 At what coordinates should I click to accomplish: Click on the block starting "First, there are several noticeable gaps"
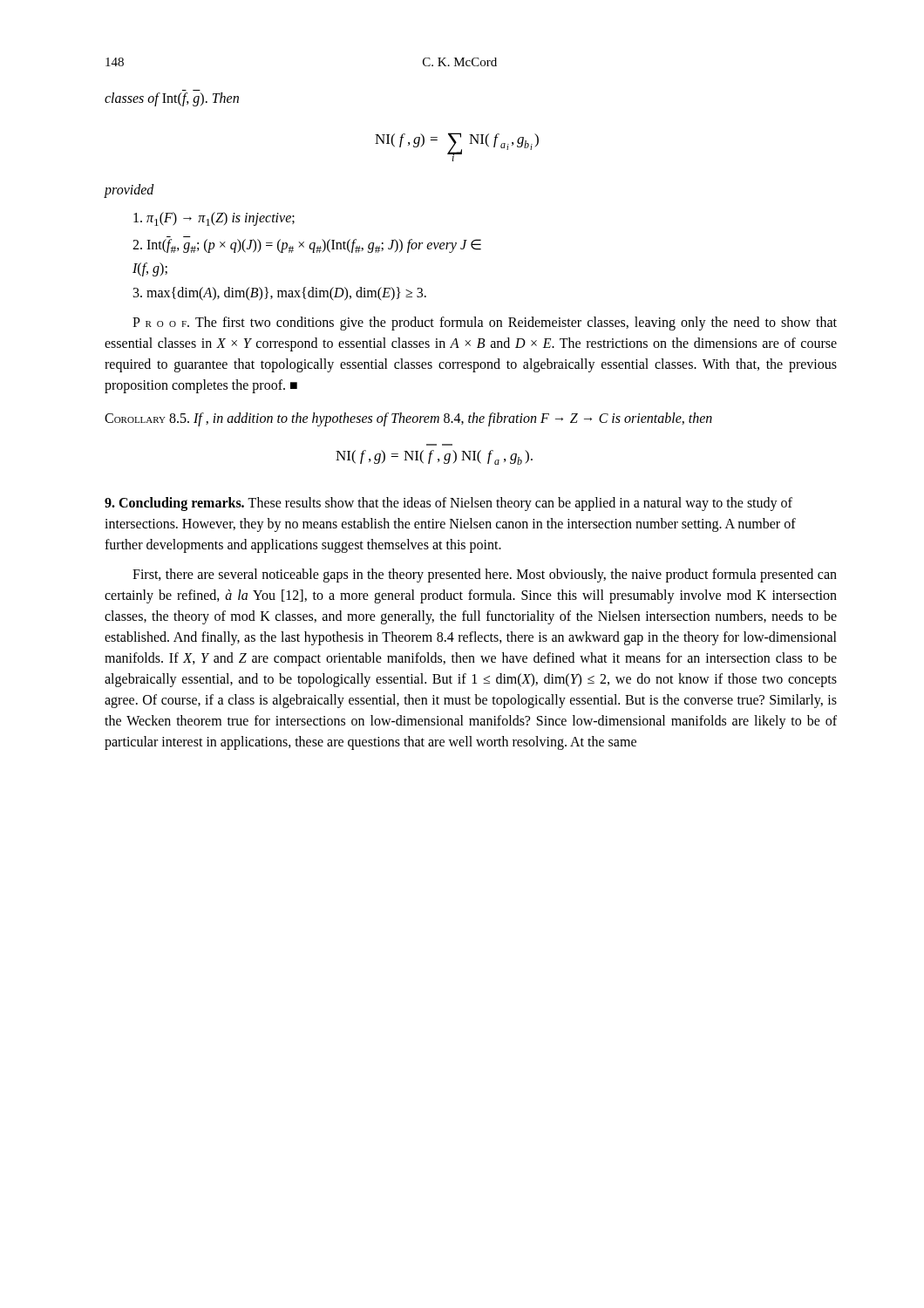(x=471, y=658)
